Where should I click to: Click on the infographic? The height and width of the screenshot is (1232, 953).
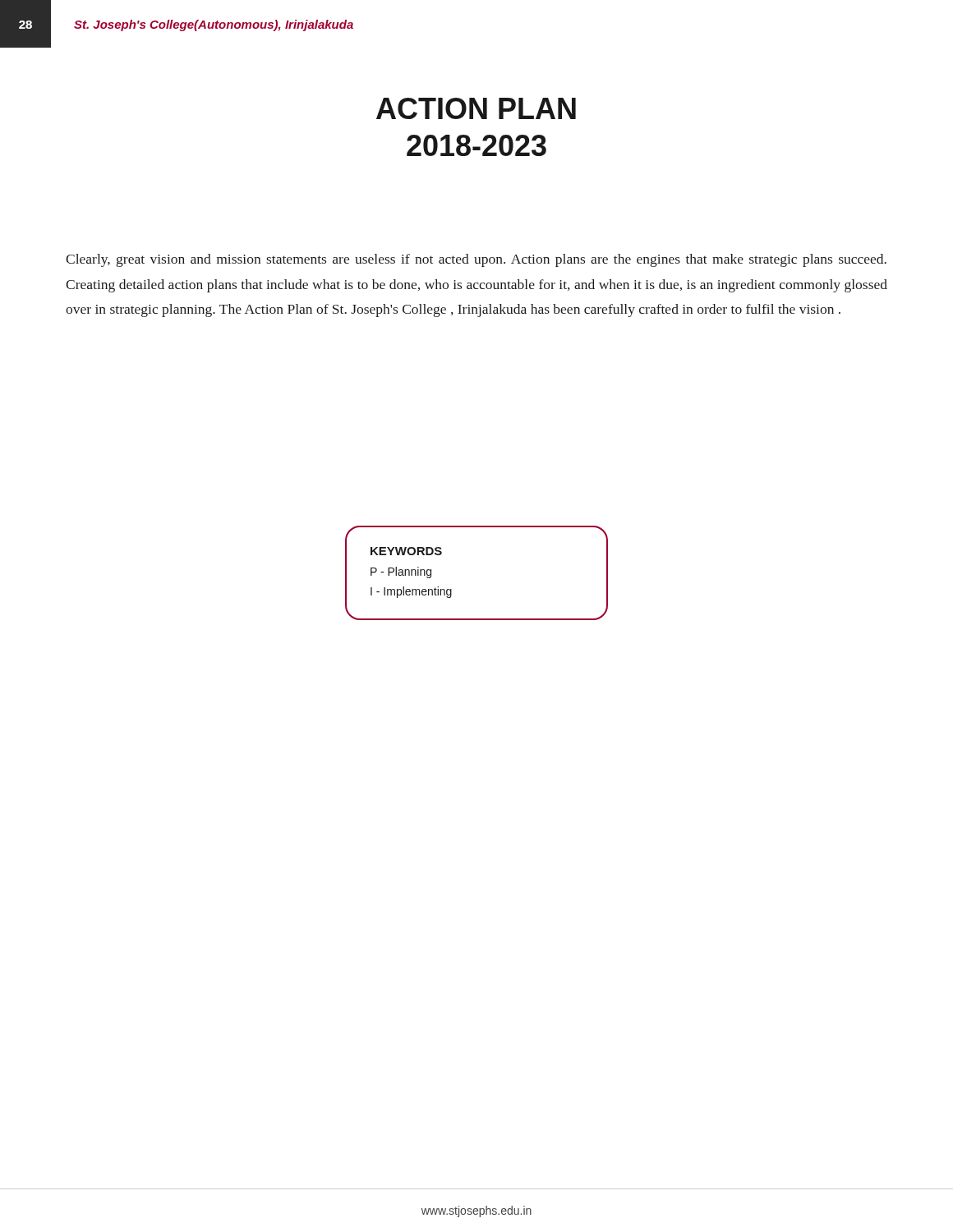(x=476, y=573)
